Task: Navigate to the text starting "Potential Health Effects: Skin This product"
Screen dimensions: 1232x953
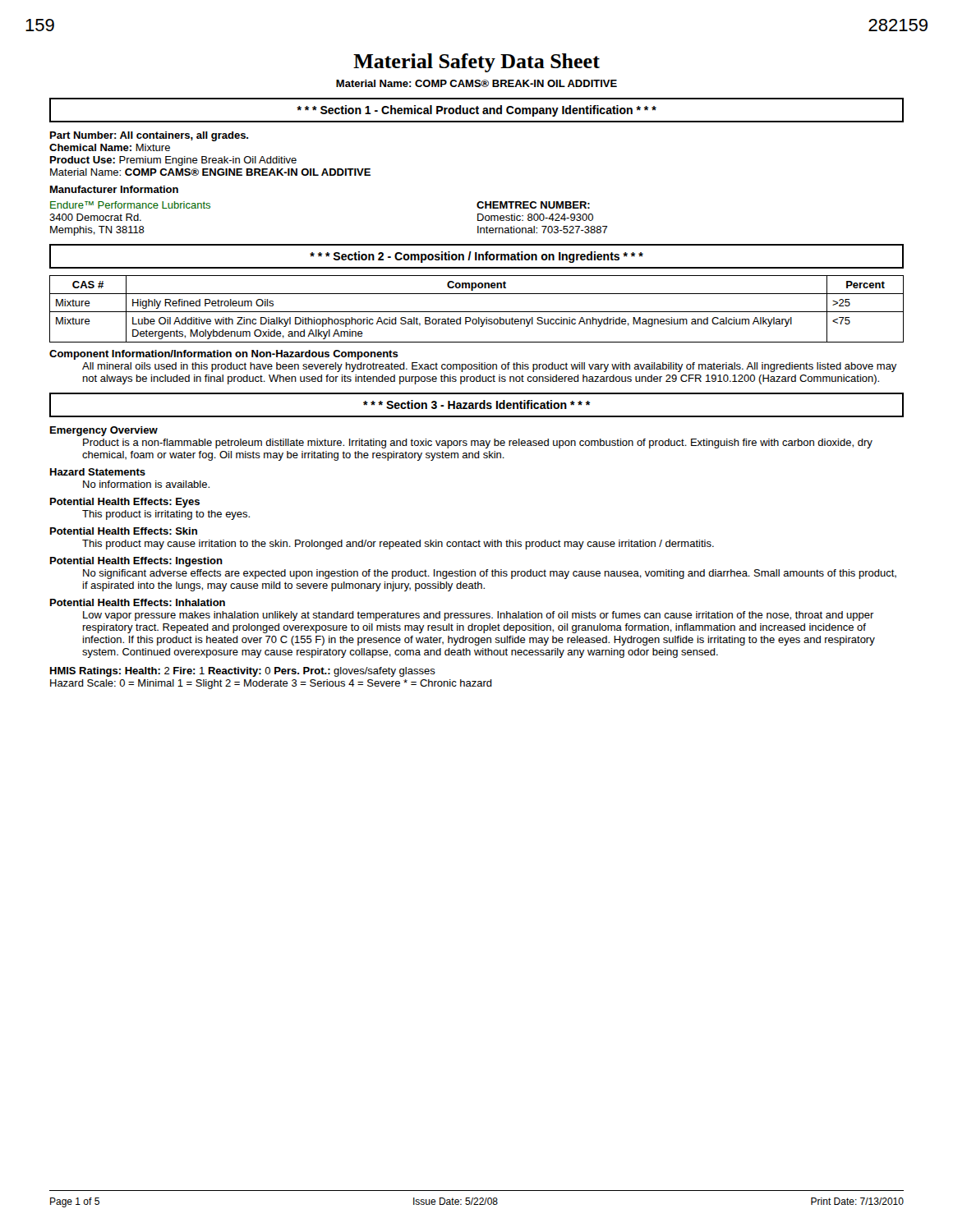Action: [x=476, y=537]
